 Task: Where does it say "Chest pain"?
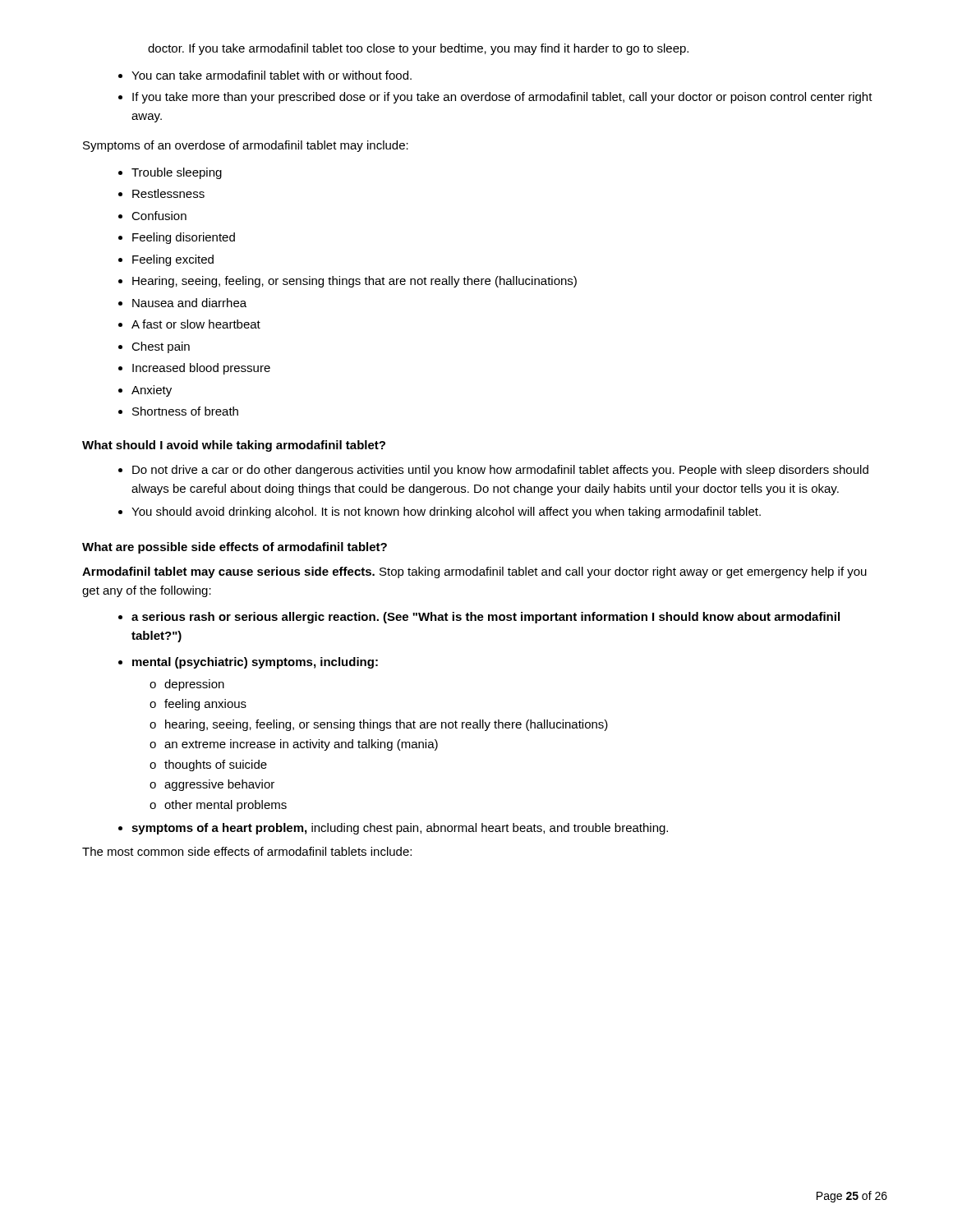(161, 346)
